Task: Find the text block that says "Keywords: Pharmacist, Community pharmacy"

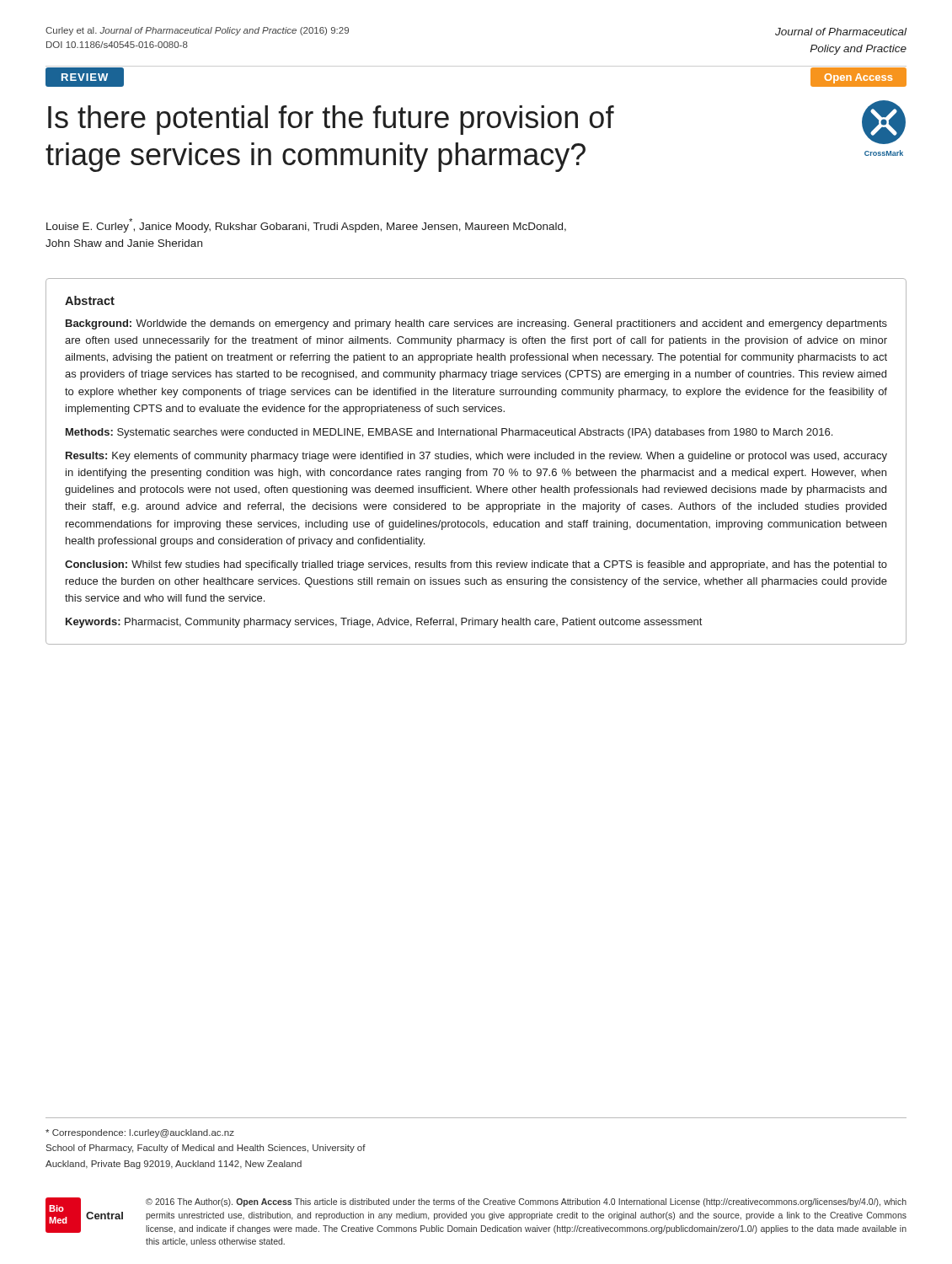Action: coord(384,622)
